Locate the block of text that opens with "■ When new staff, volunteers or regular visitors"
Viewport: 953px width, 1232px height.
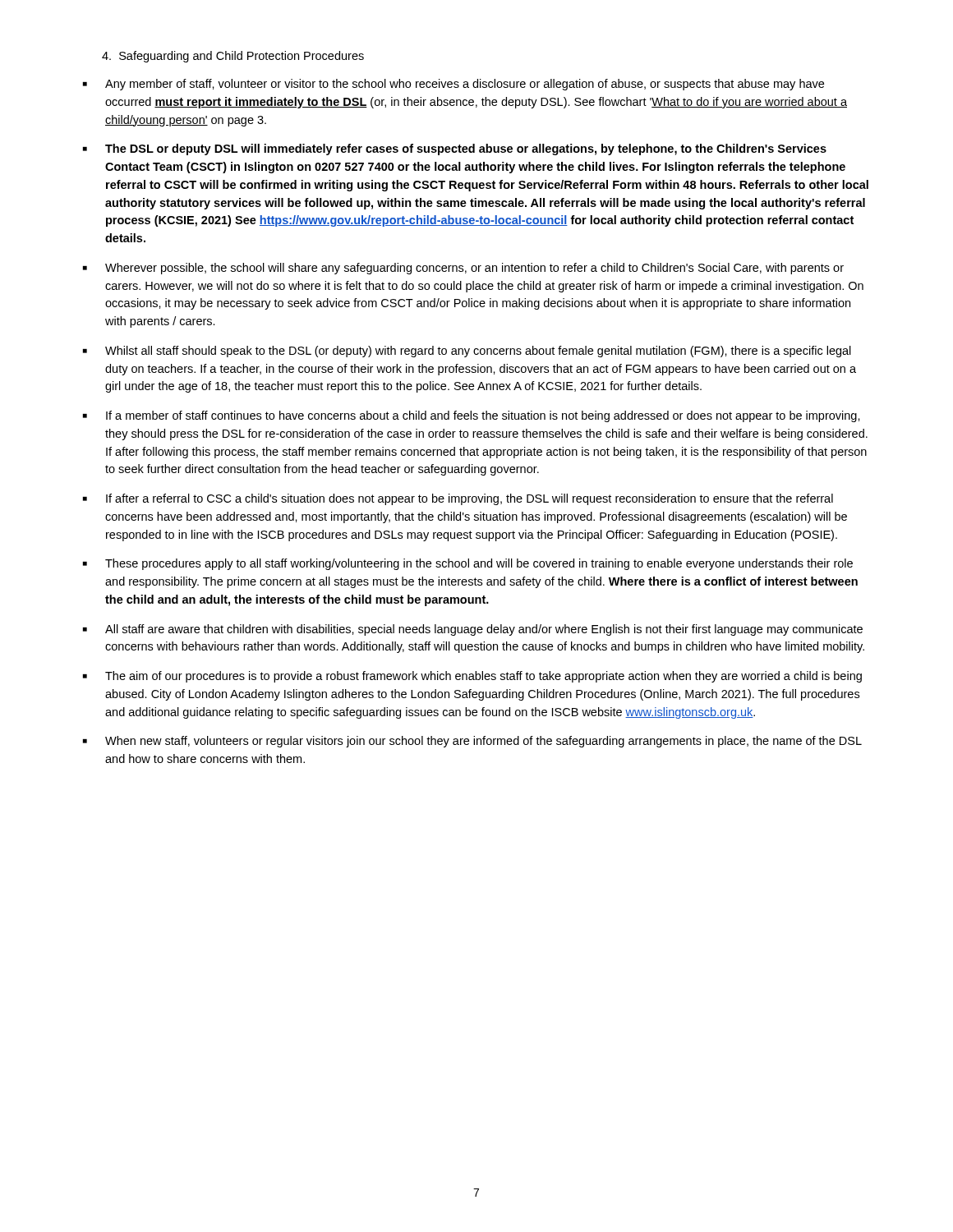tap(476, 751)
